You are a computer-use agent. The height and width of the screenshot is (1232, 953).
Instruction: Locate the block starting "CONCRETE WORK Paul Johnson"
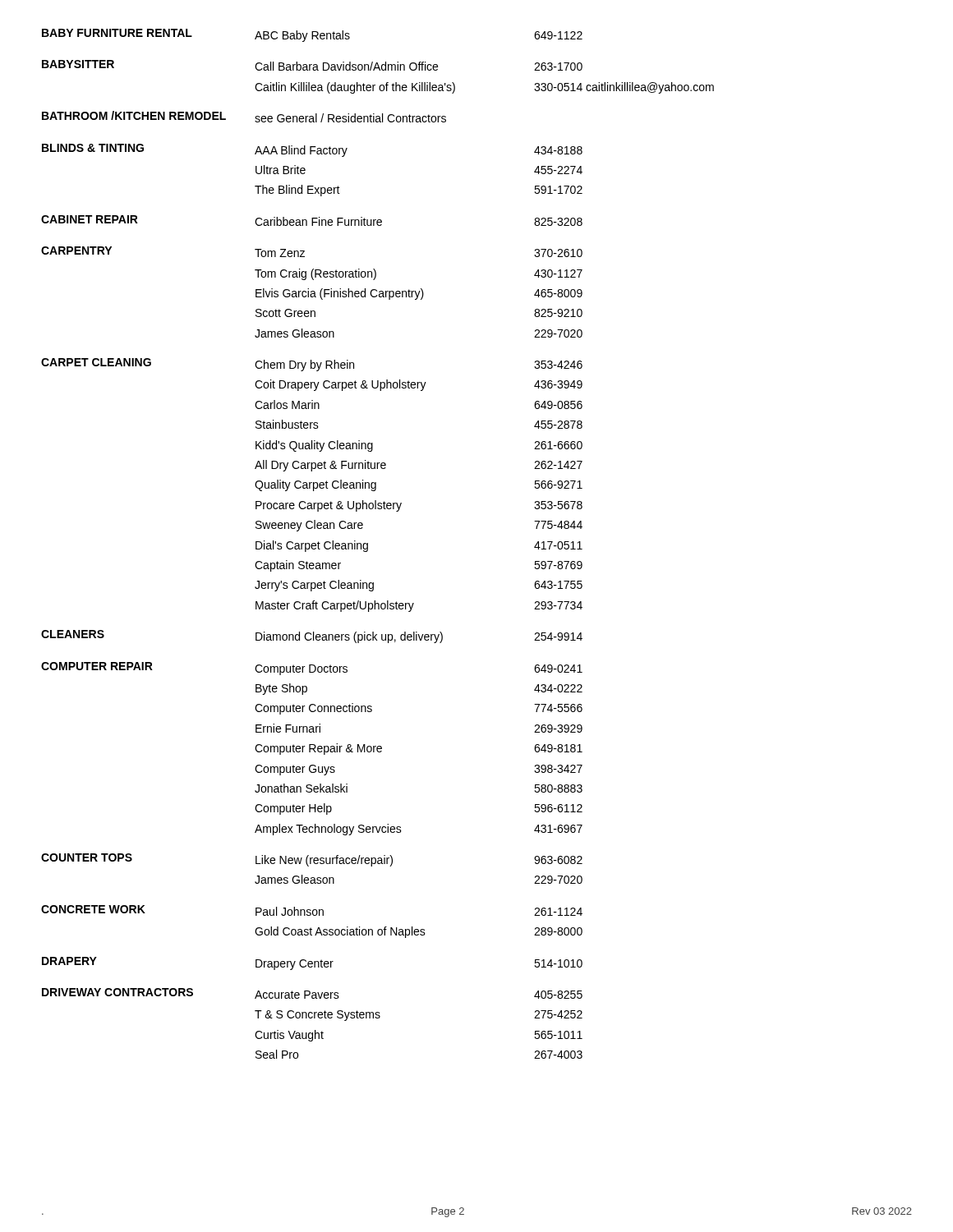[312, 910]
